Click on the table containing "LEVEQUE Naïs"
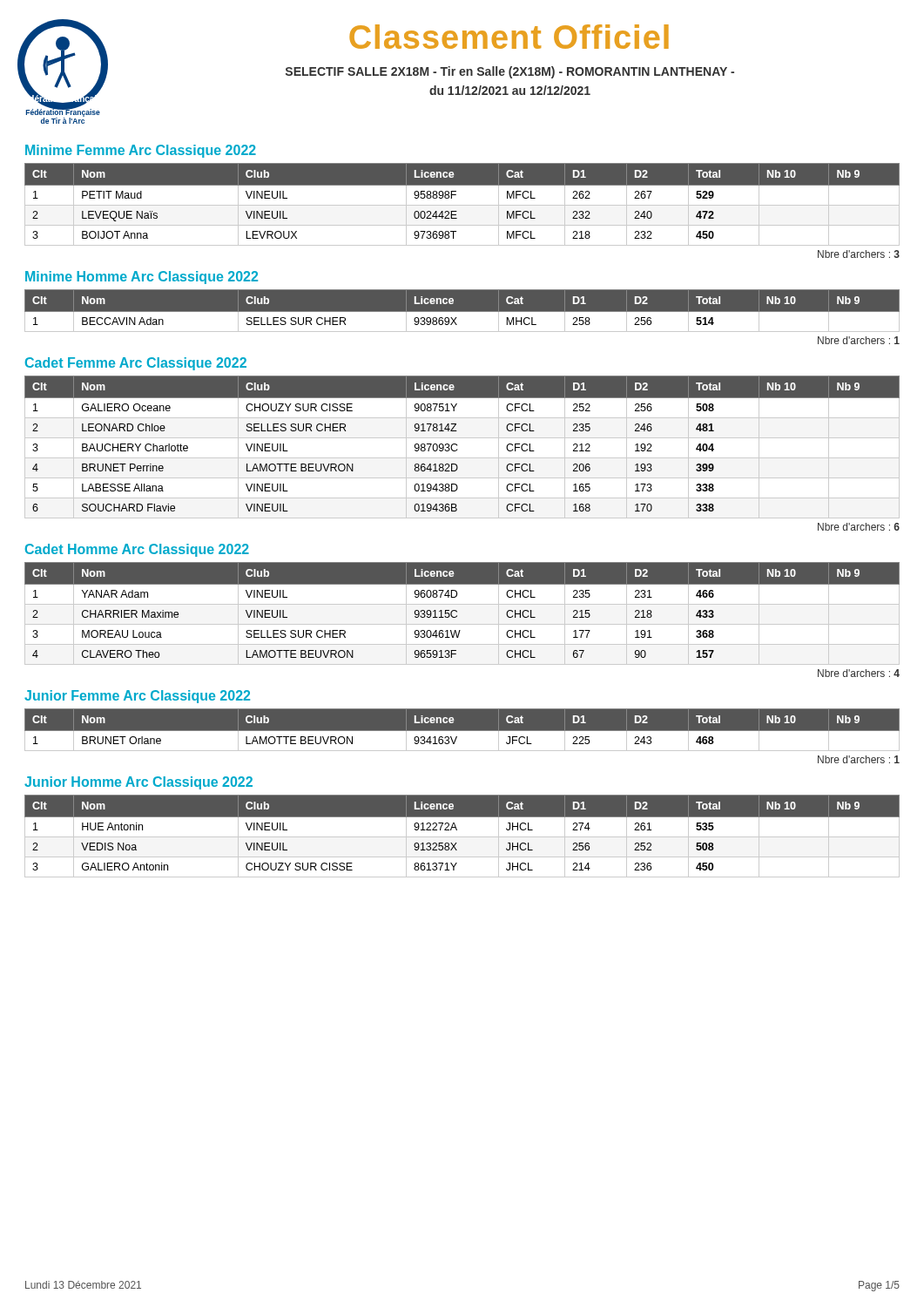 point(462,205)
